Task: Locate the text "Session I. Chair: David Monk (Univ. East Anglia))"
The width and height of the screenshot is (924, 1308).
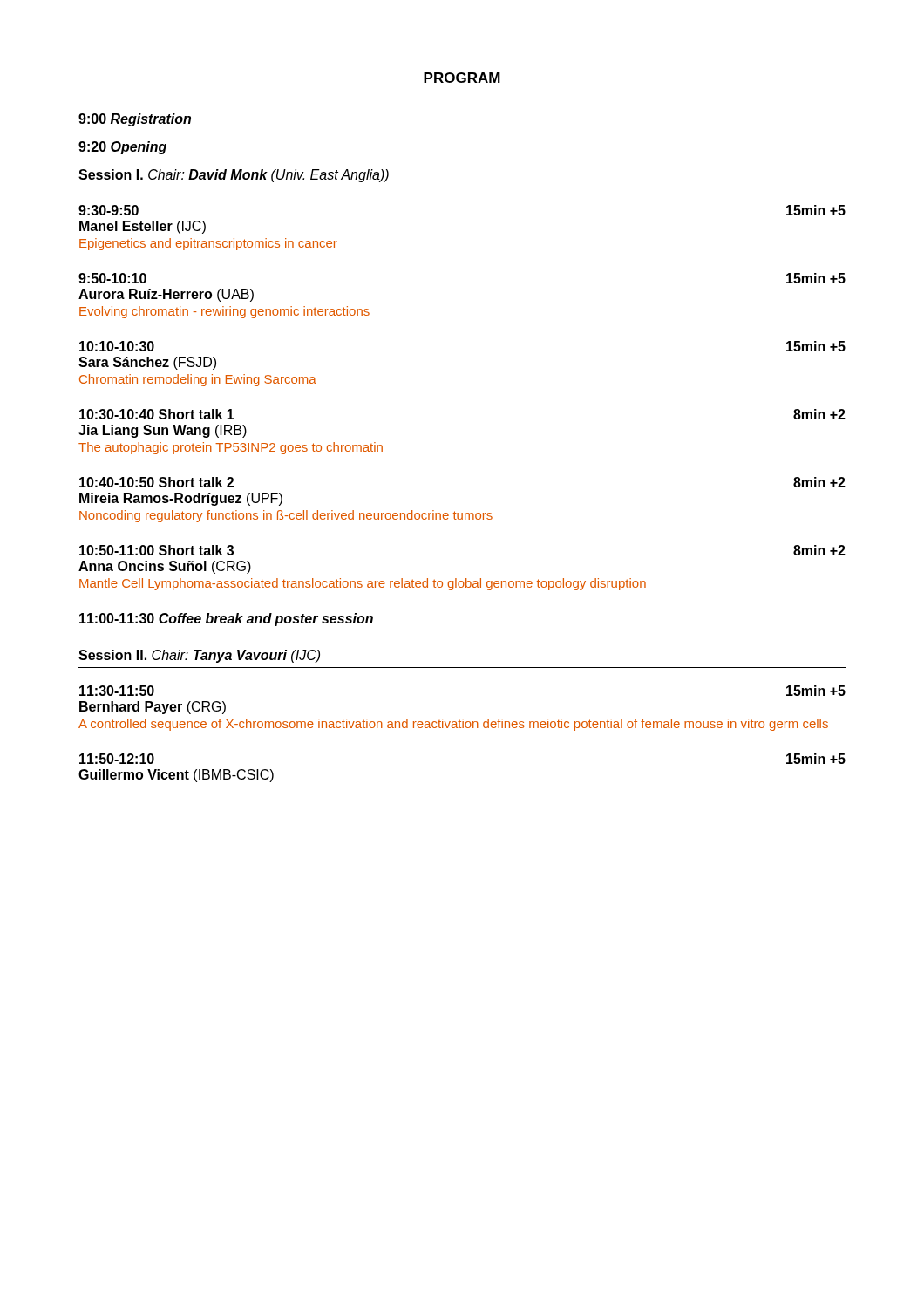Action: (234, 175)
